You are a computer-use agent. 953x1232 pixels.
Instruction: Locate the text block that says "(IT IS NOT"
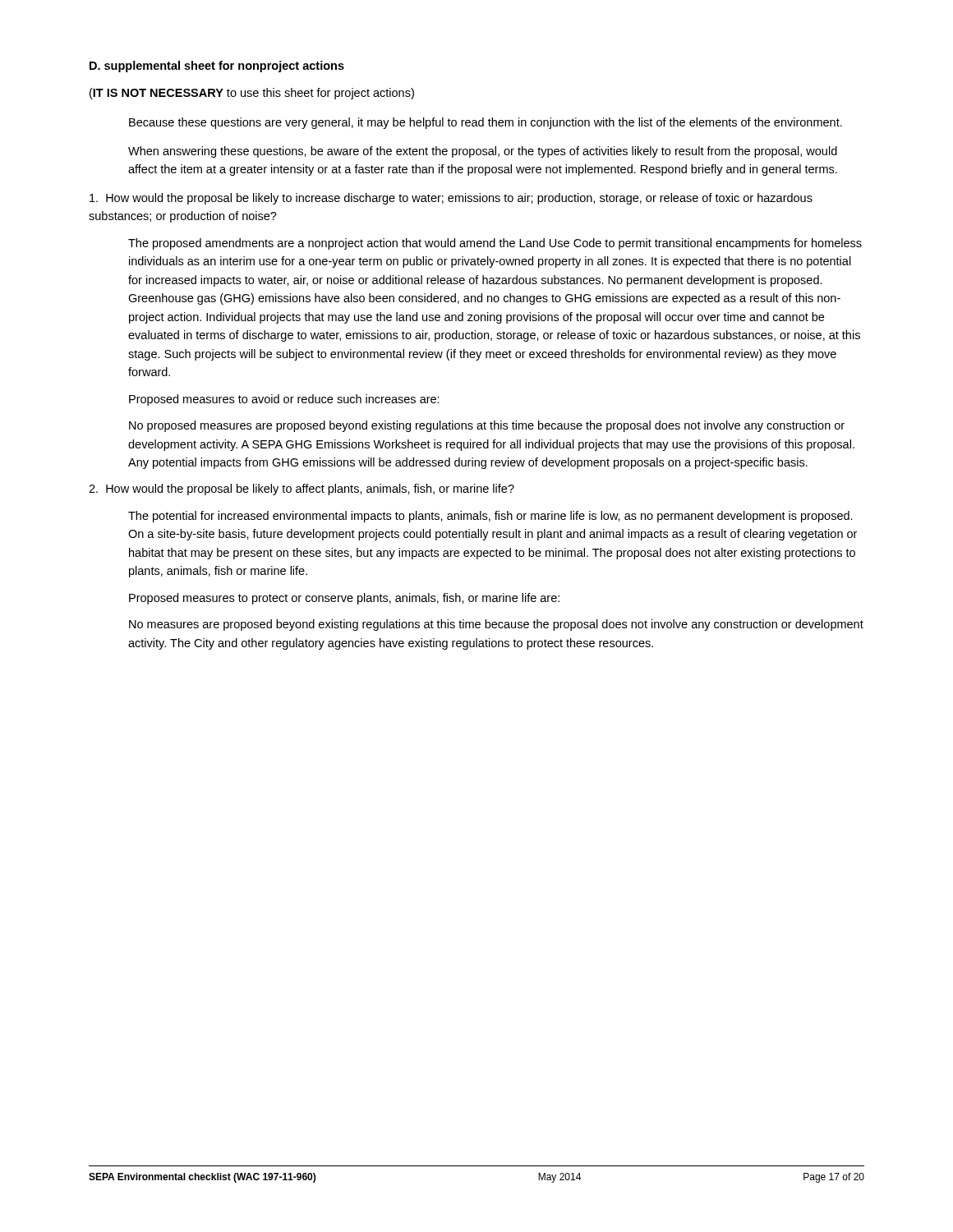tap(252, 93)
